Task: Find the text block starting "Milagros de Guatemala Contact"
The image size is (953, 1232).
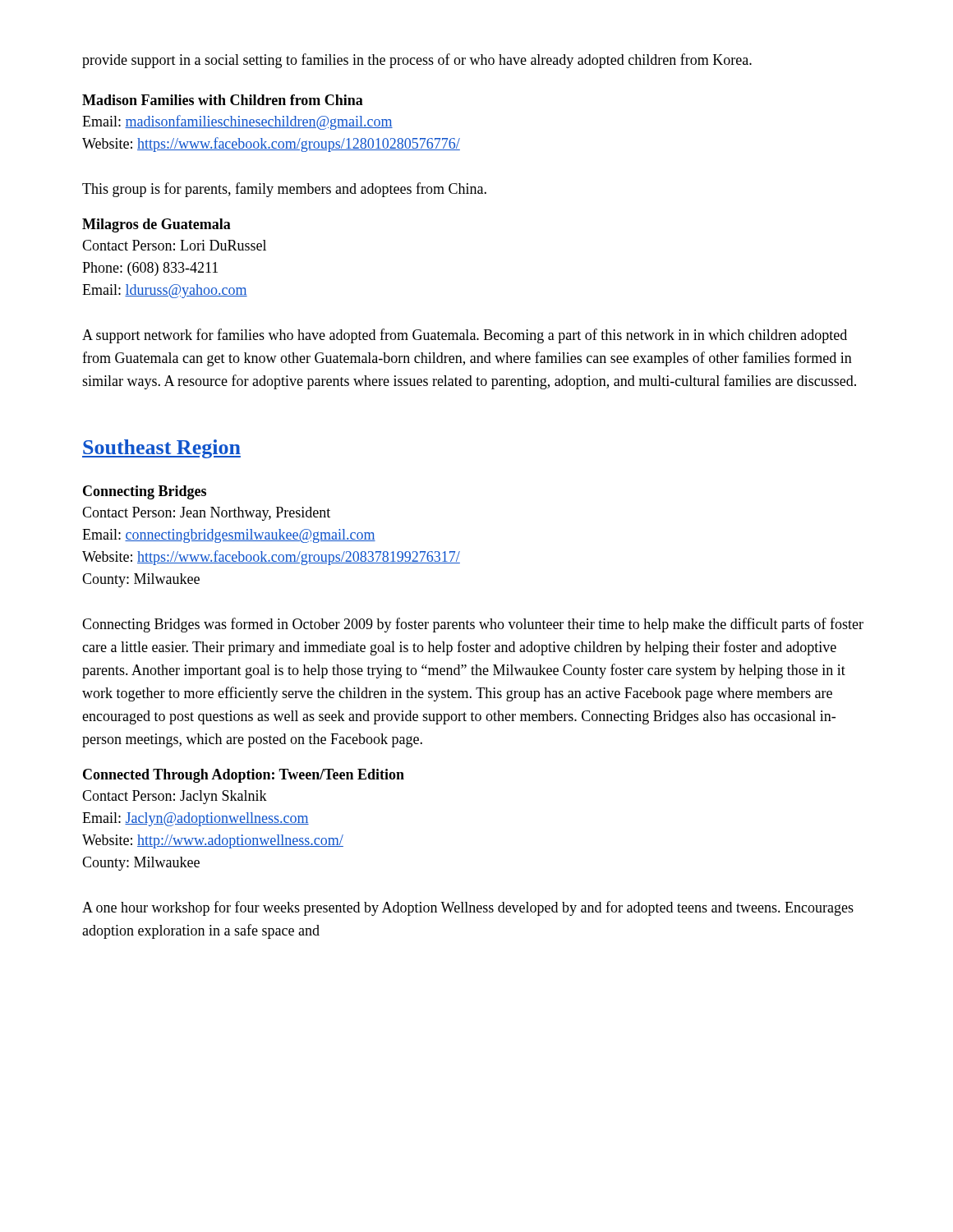Action: (157, 225)
